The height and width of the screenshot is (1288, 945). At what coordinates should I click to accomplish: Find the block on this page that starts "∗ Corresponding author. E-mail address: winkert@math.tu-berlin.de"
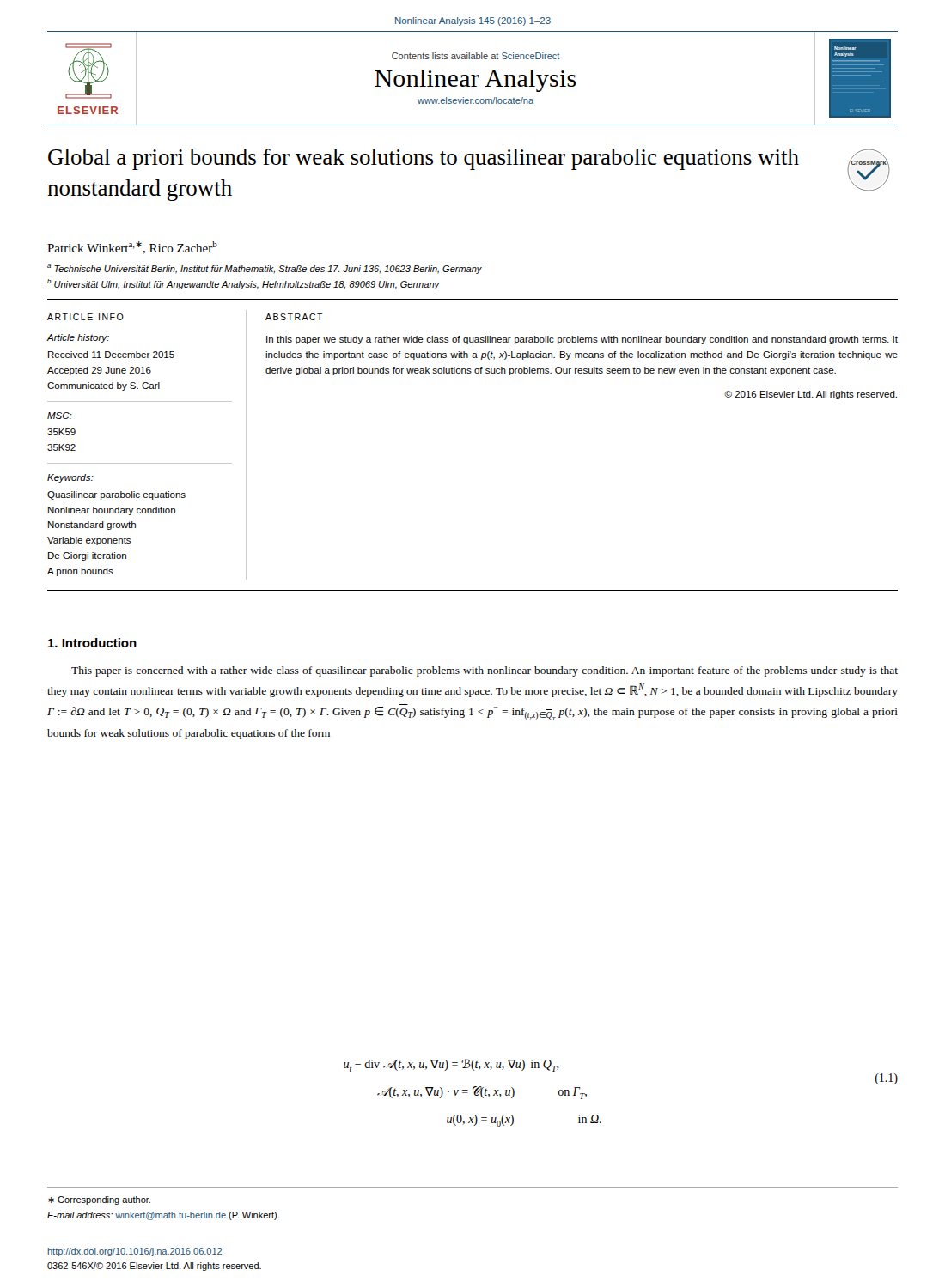tap(99, 1200)
